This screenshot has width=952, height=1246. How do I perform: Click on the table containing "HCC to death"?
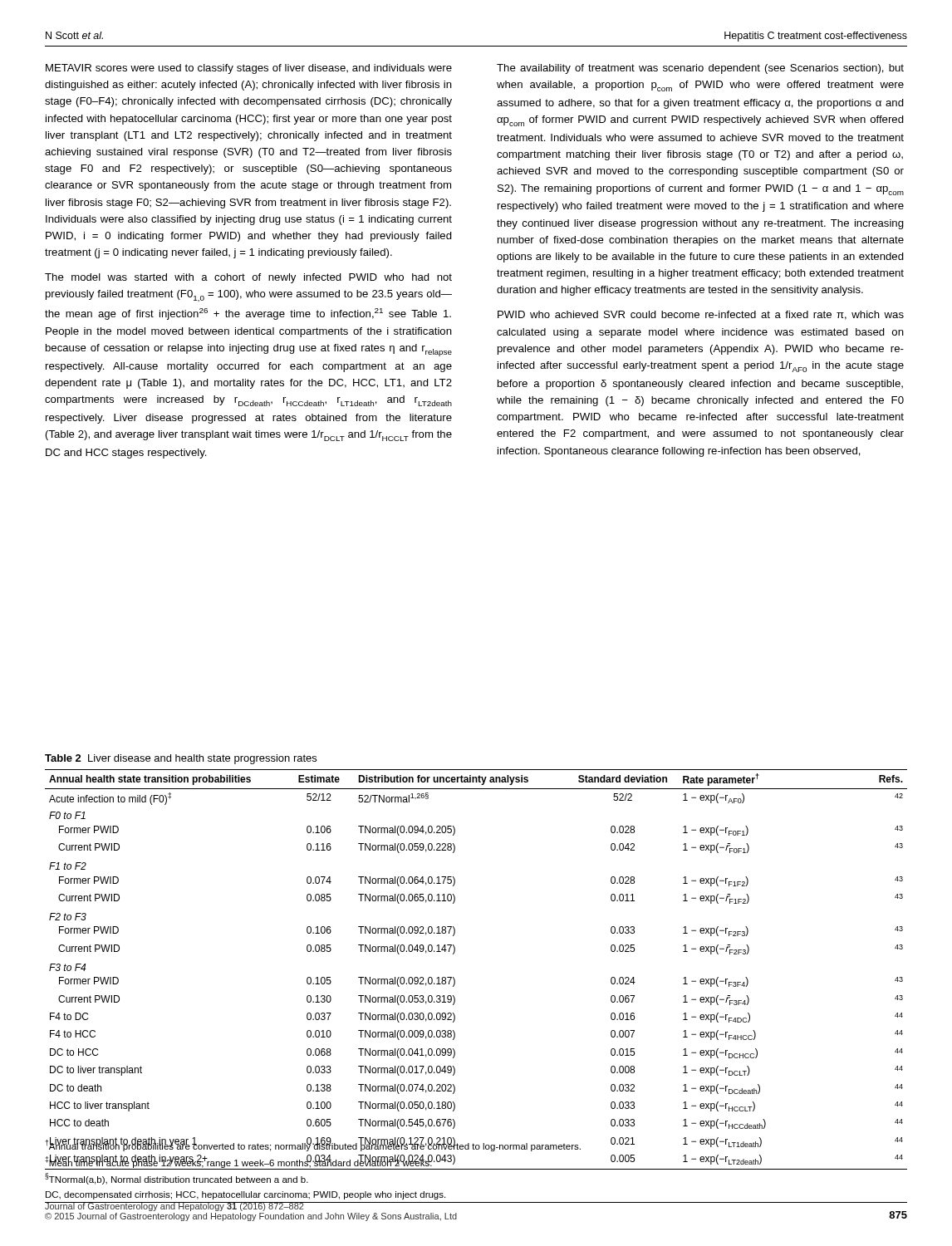(476, 969)
